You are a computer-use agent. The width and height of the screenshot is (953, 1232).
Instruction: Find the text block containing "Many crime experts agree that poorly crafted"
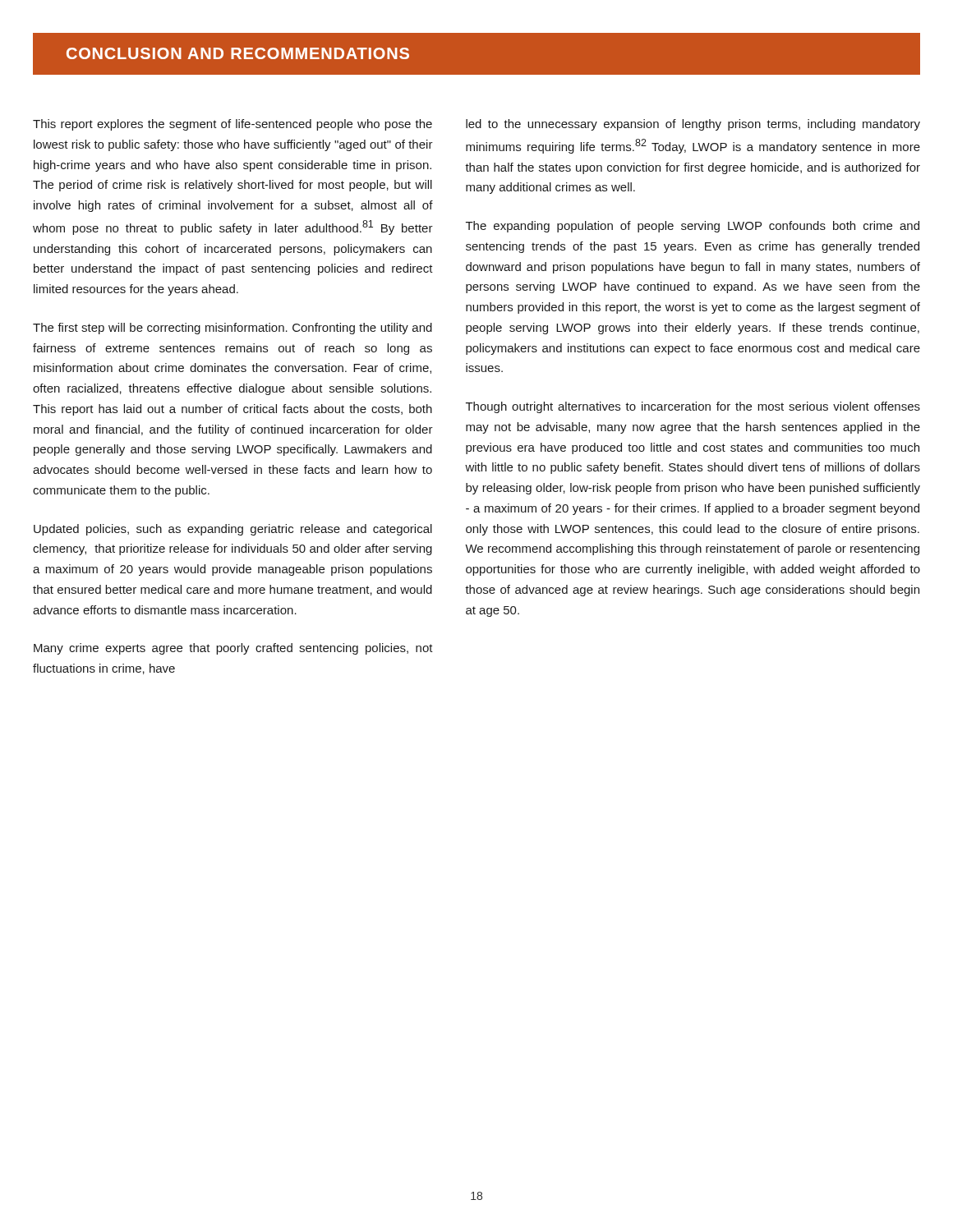click(x=233, y=658)
